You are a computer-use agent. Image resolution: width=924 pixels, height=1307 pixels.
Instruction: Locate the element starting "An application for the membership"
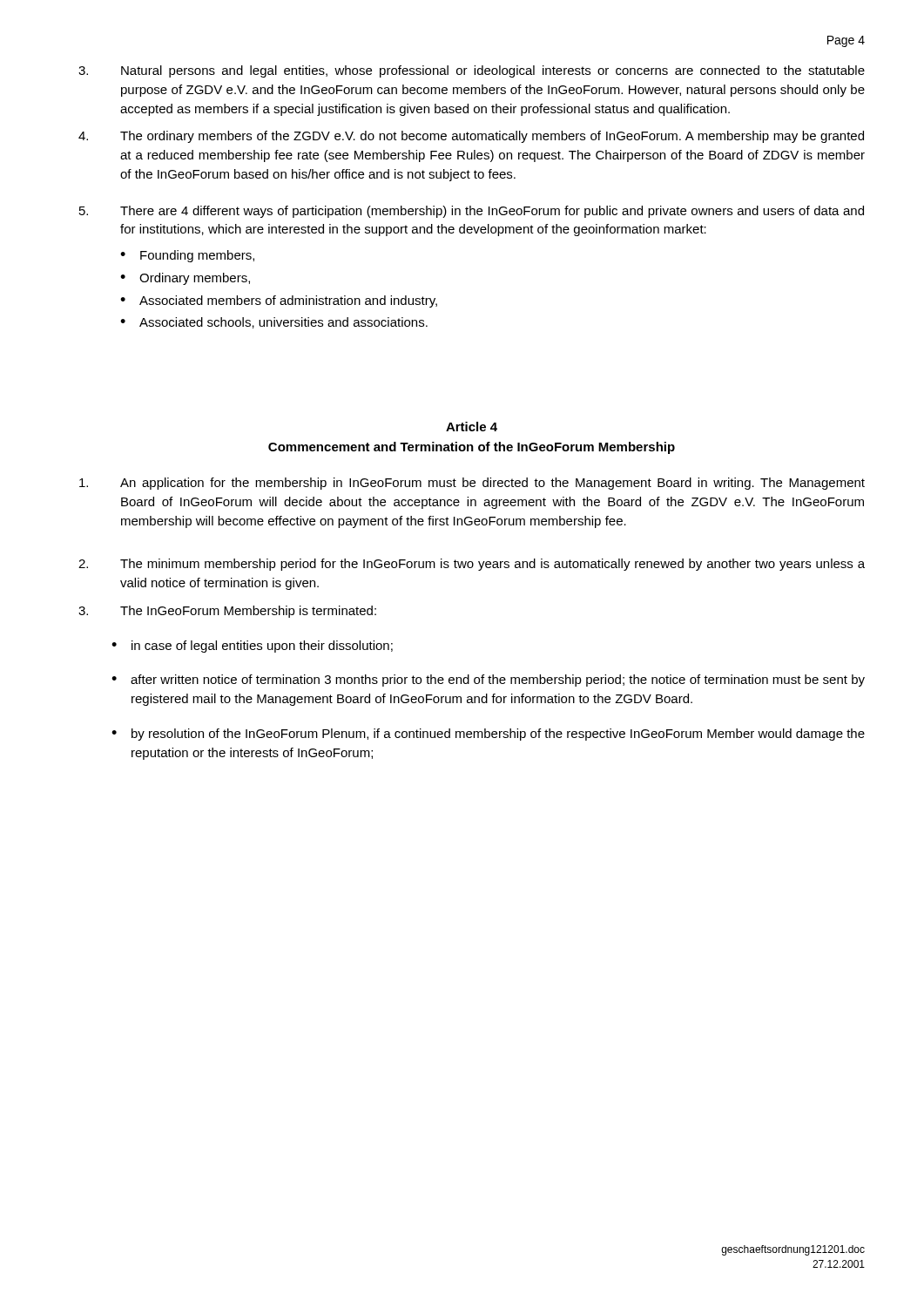(x=472, y=502)
